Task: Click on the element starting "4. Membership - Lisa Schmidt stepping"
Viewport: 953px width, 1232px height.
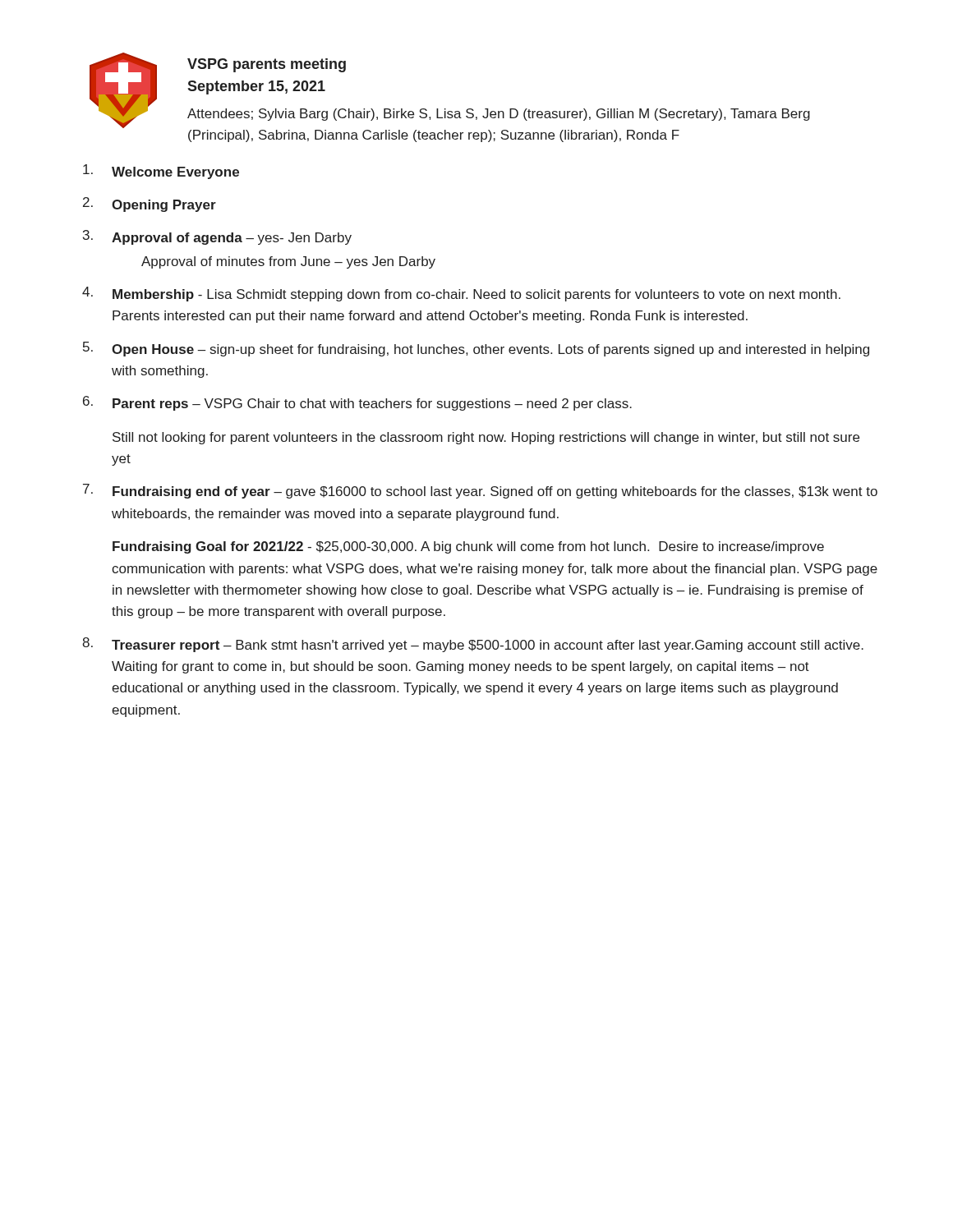Action: coord(481,306)
